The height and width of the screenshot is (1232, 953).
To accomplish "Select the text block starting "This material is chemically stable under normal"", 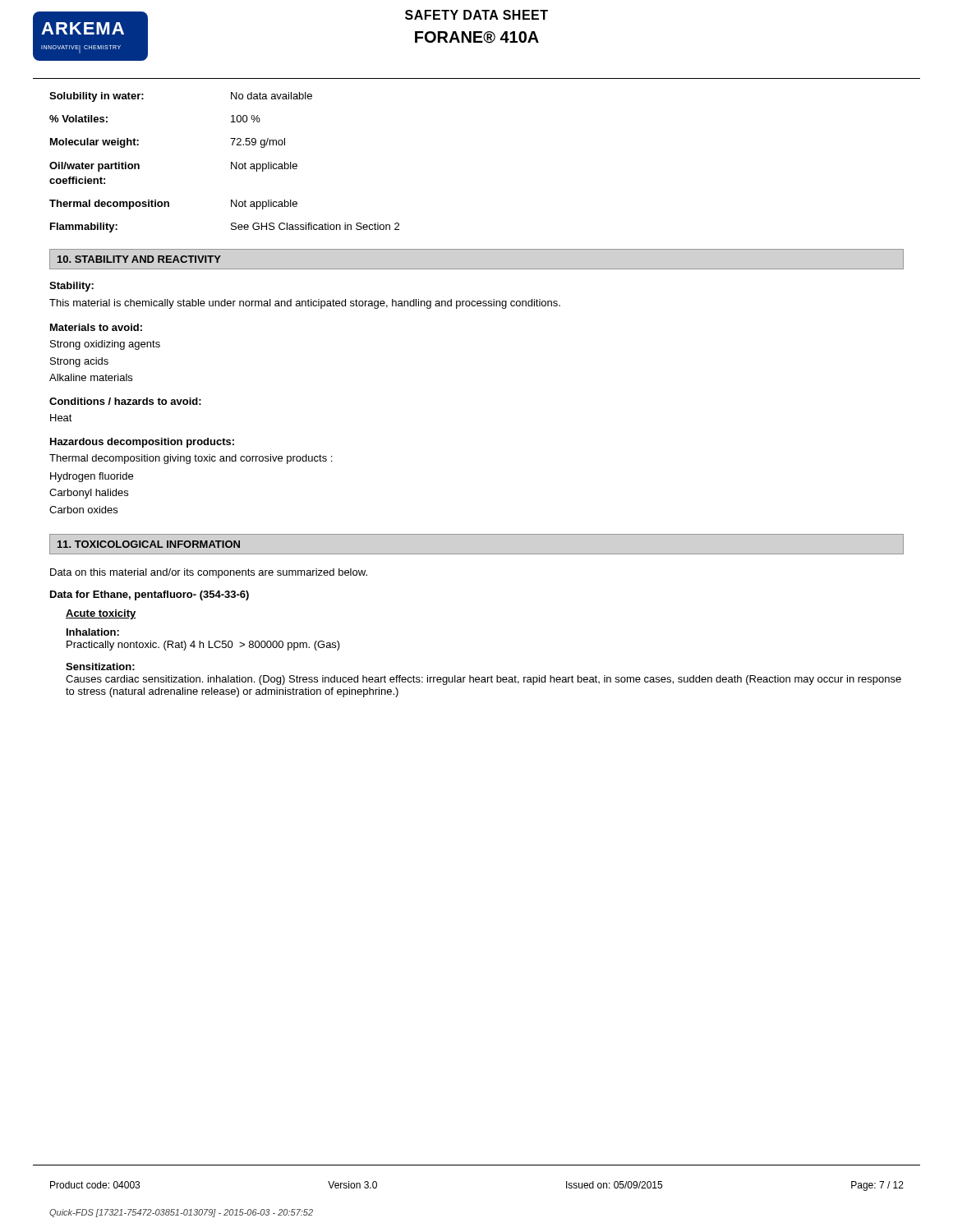I will tap(305, 303).
